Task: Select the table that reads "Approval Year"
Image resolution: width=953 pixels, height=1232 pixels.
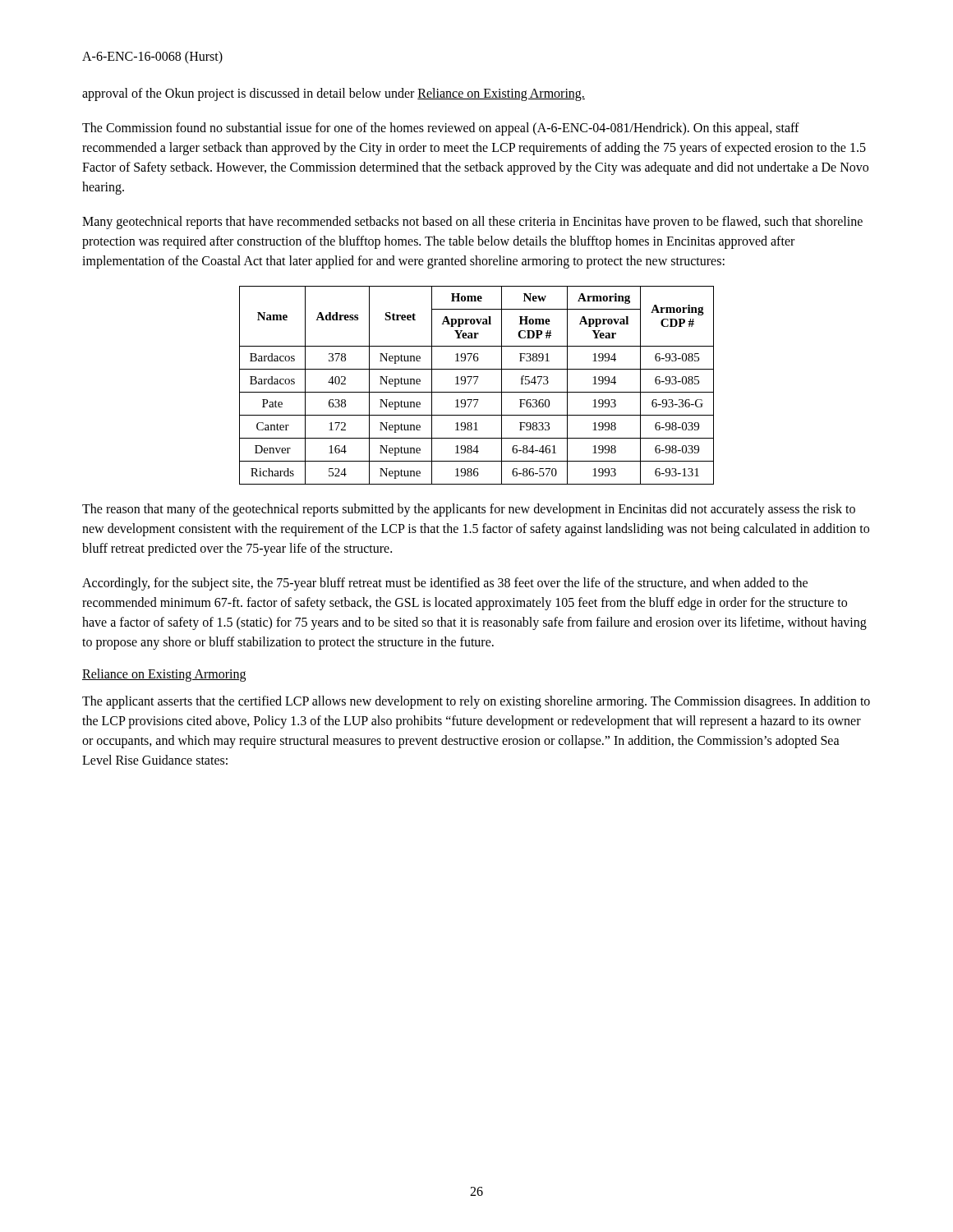Action: [476, 385]
